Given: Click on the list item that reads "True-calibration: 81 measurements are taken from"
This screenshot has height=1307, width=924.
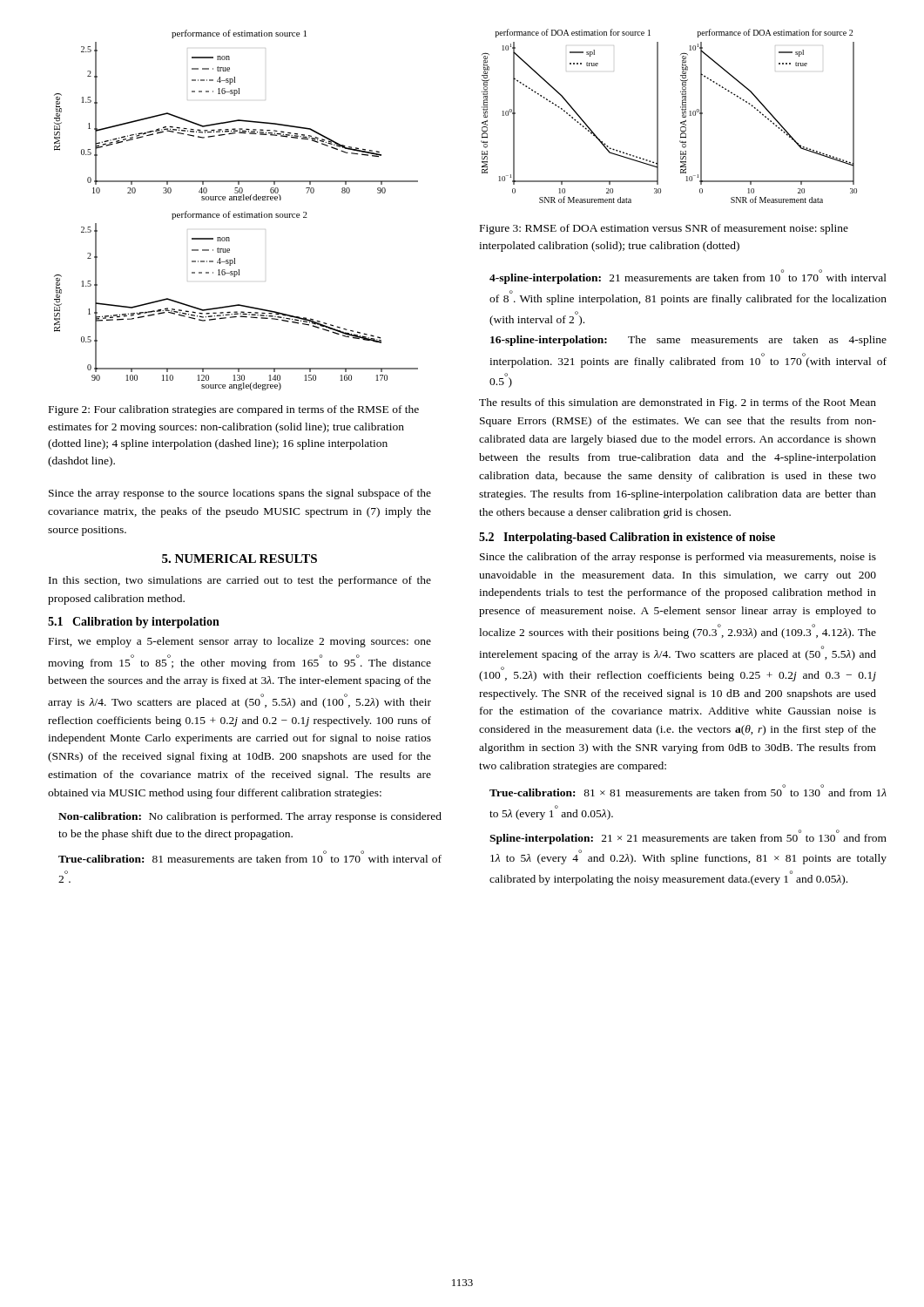Looking at the screenshot, I should [x=250, y=867].
